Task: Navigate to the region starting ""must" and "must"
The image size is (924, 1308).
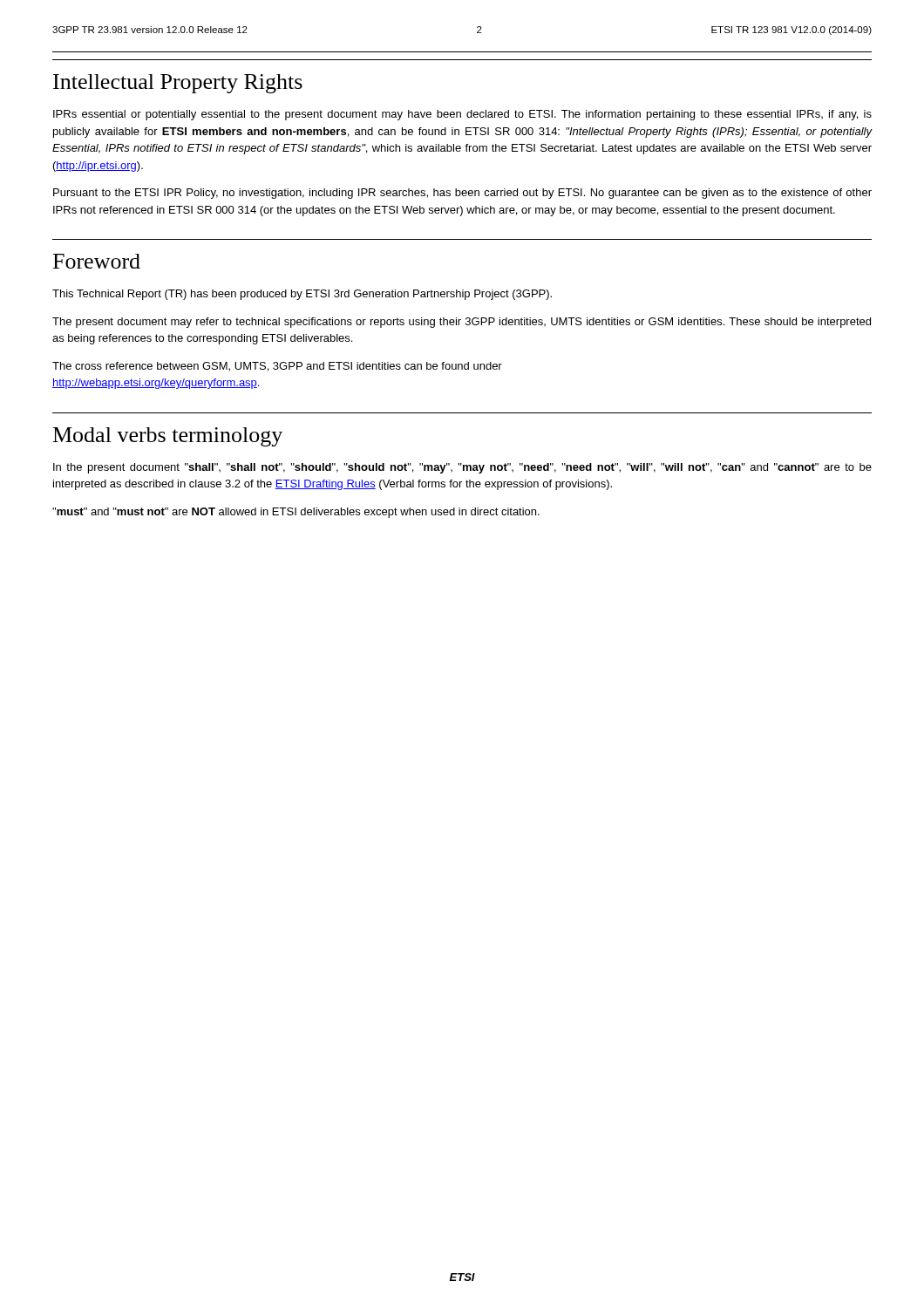Action: click(x=296, y=511)
